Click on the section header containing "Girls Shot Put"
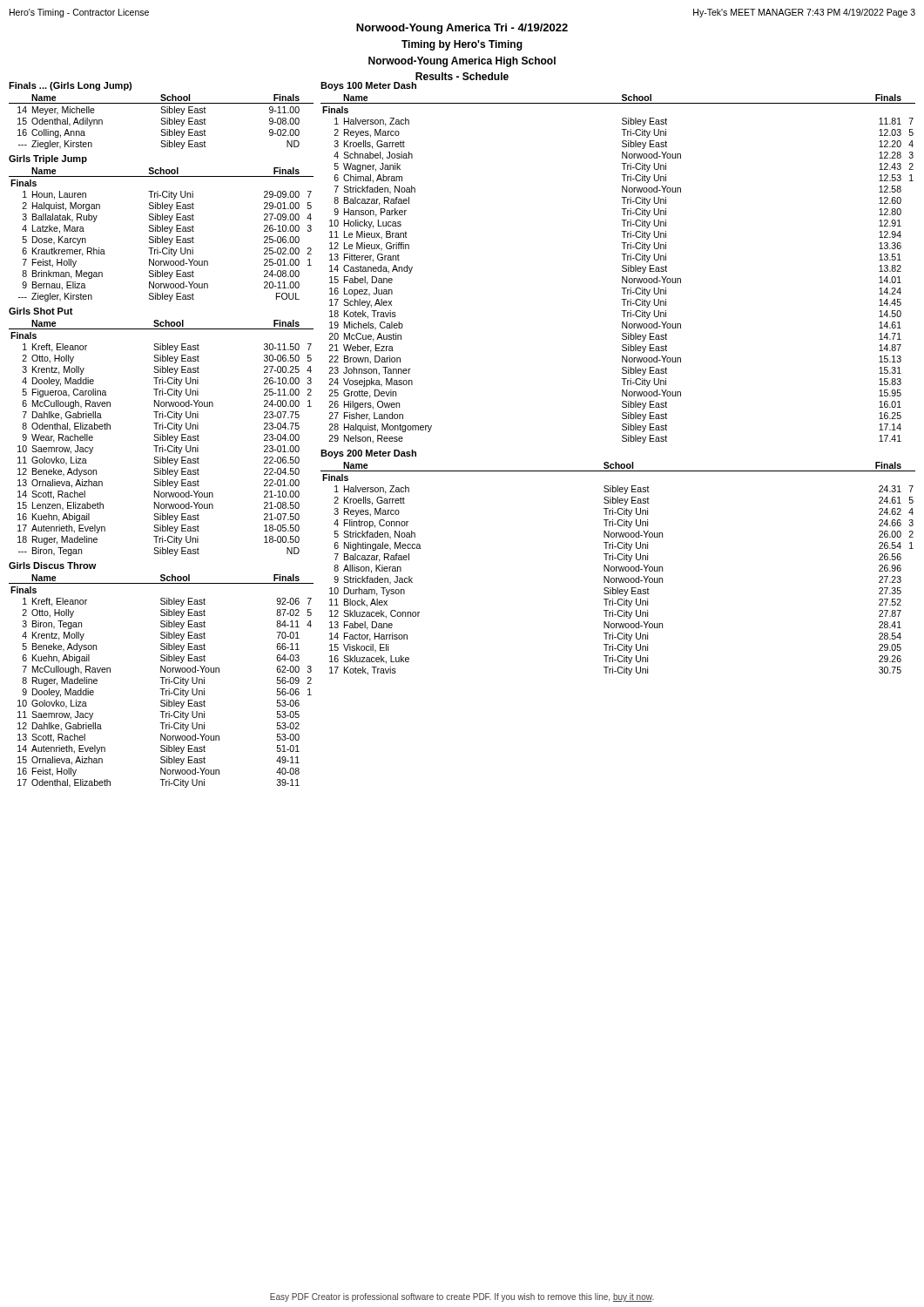Image resolution: width=924 pixels, height=1307 pixels. [41, 311]
